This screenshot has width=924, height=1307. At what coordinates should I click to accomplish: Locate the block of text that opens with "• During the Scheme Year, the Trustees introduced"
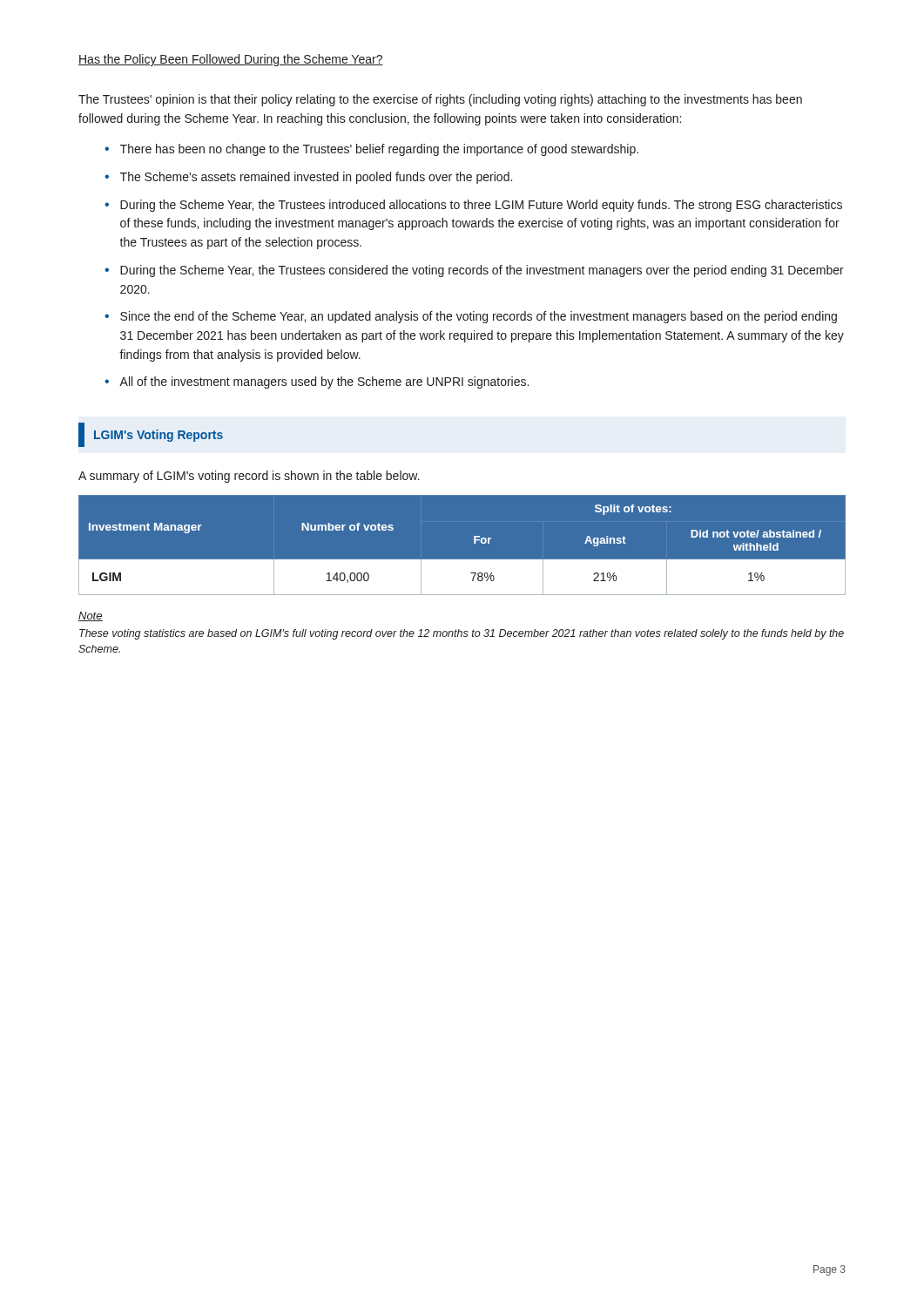(x=475, y=224)
